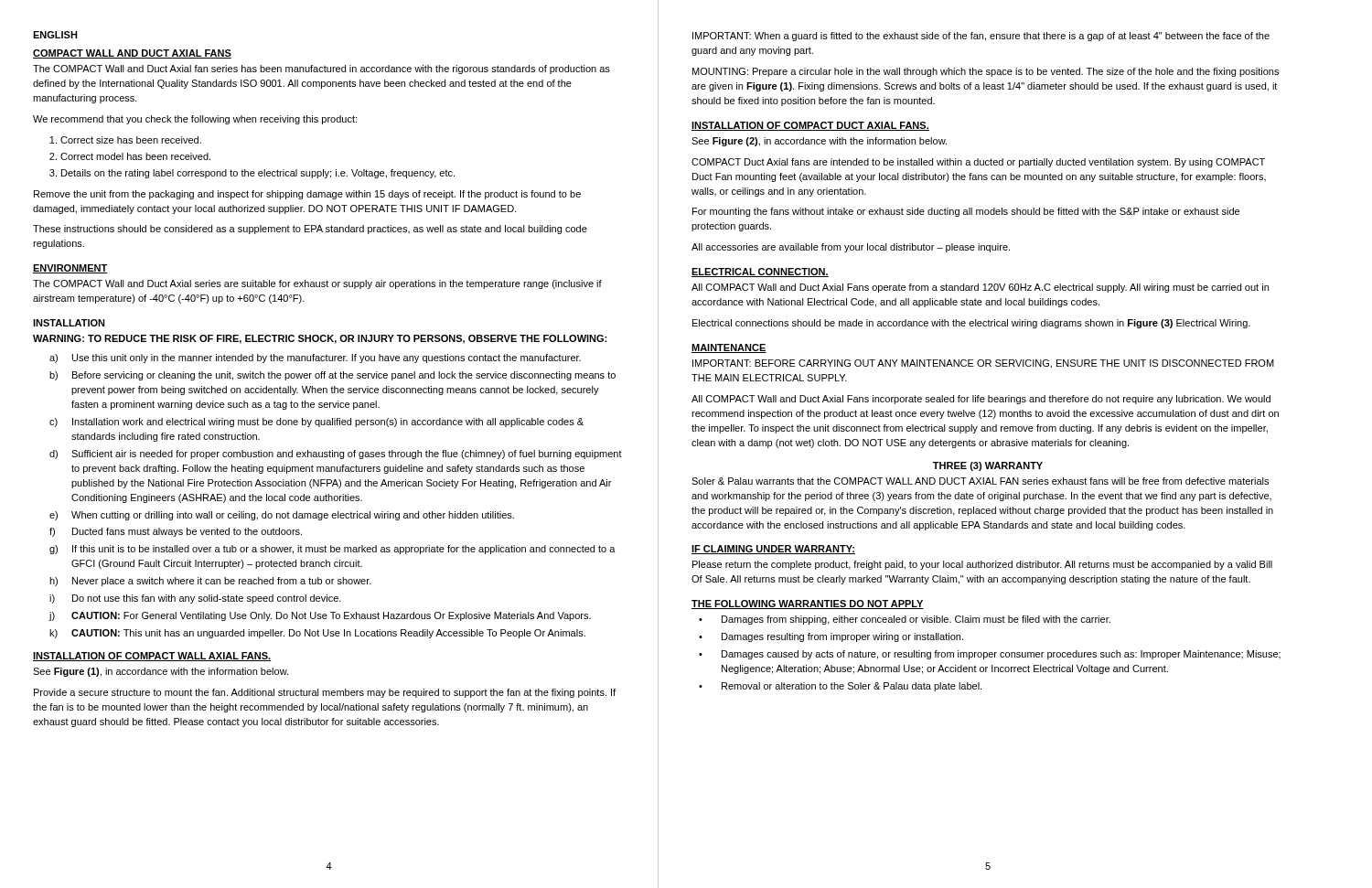Click the passage that begins "COMPACT Duct Axial fans are intended"
Viewport: 1372px width, 888px height.
(x=979, y=176)
